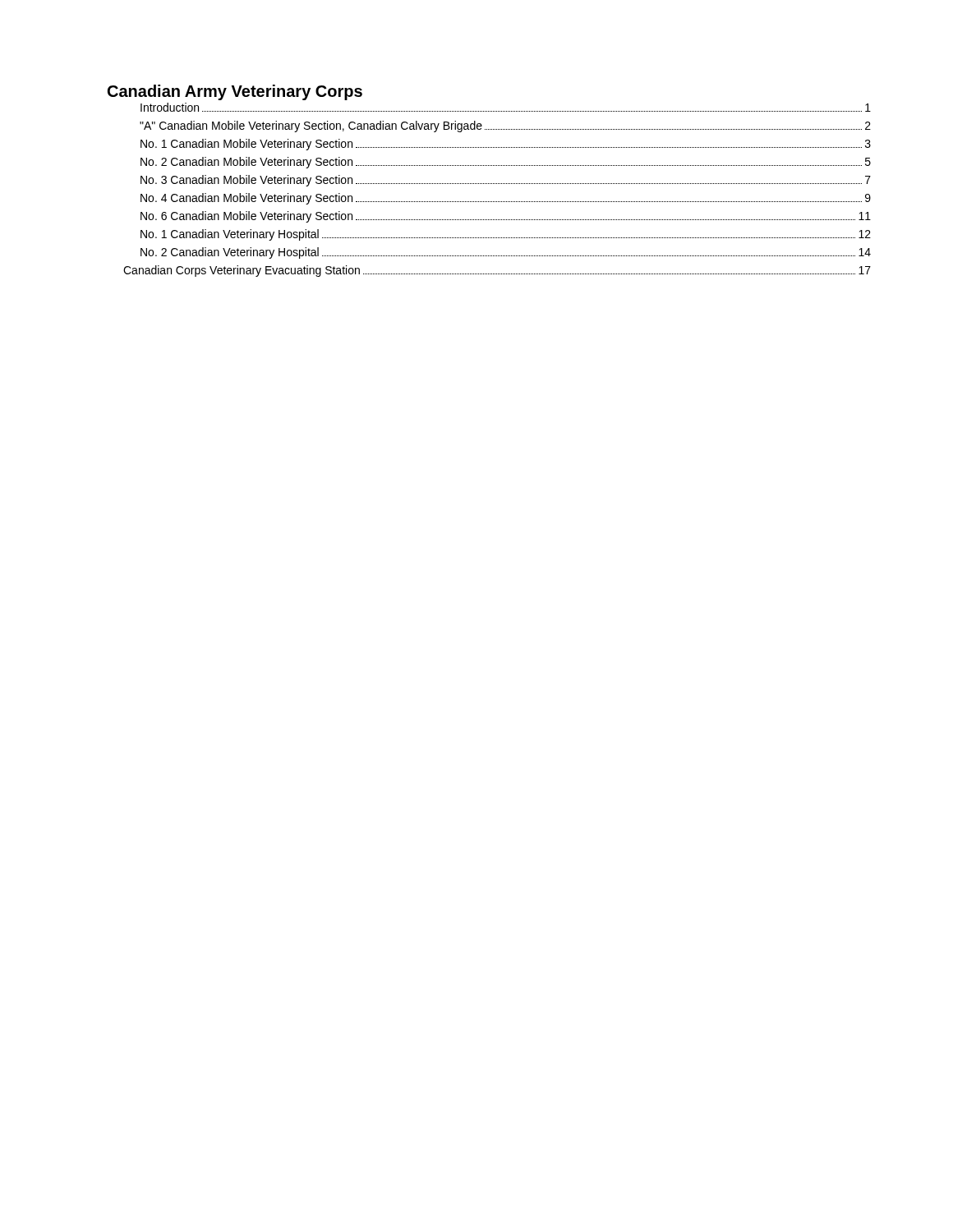Point to the passage starting "Canadian Army Veterinary Corps"
Screen dimensions: 1232x953
(235, 91)
